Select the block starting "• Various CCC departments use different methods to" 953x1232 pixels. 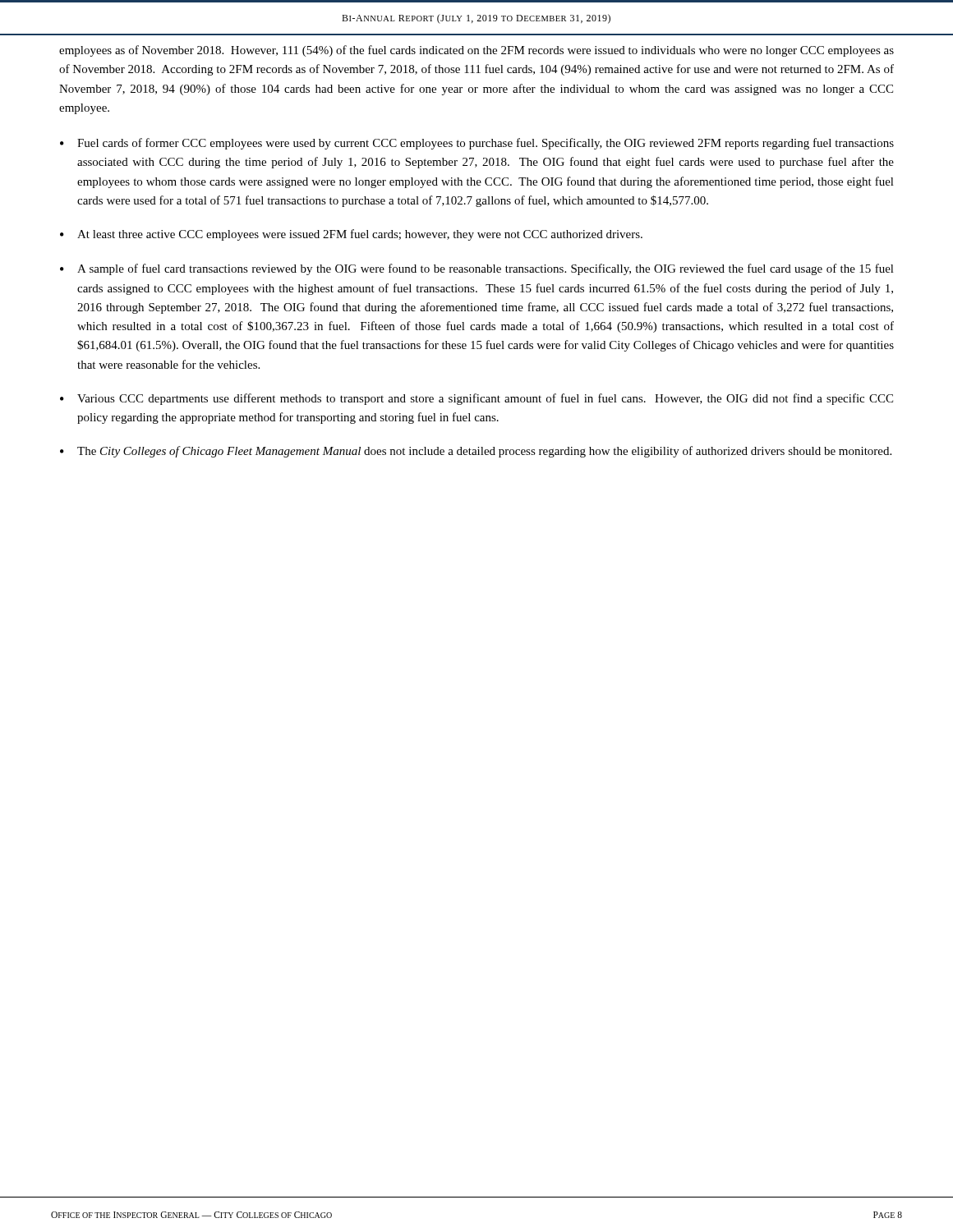(476, 408)
